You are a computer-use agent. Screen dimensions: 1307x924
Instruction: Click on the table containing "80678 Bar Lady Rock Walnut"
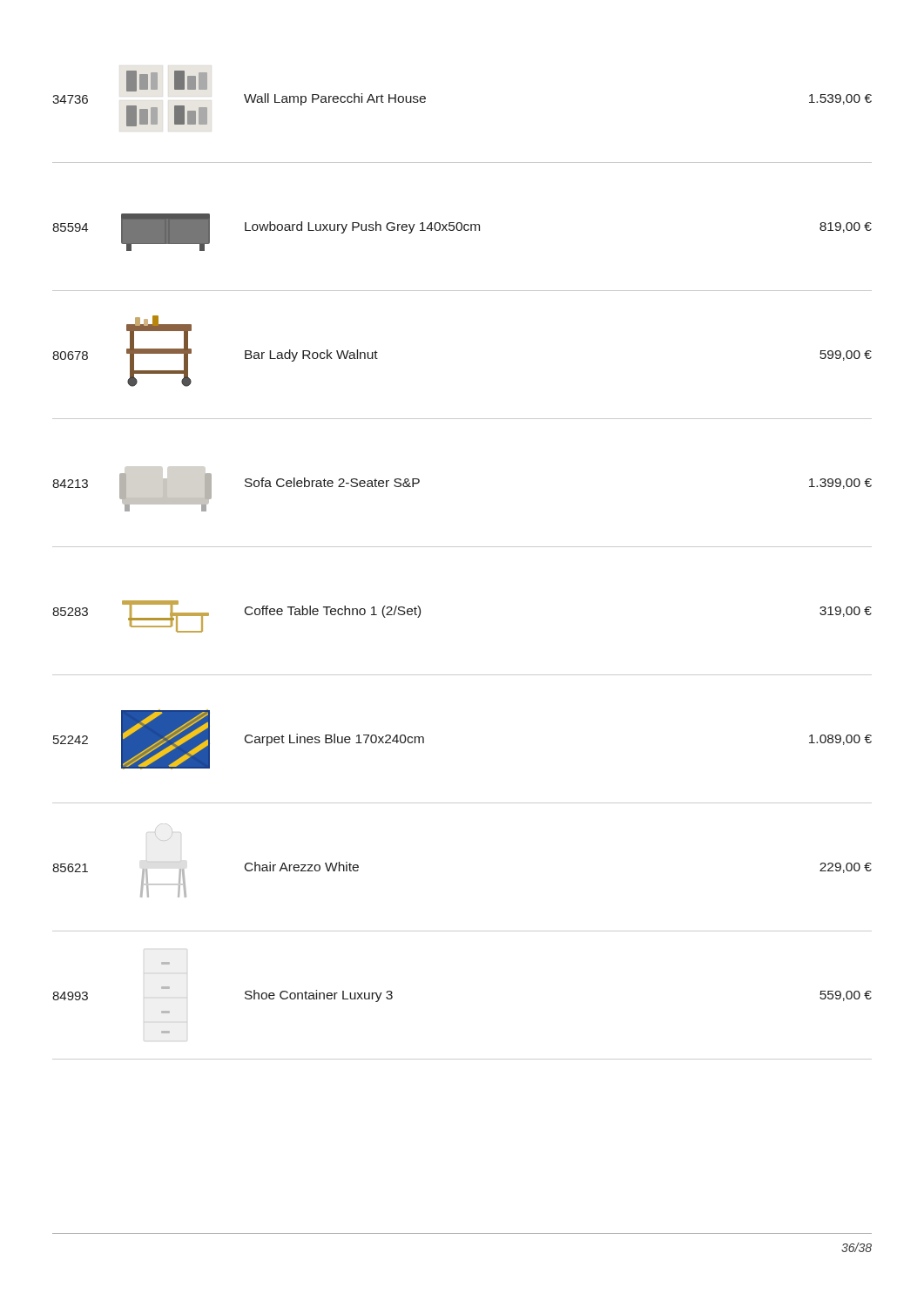pos(462,355)
